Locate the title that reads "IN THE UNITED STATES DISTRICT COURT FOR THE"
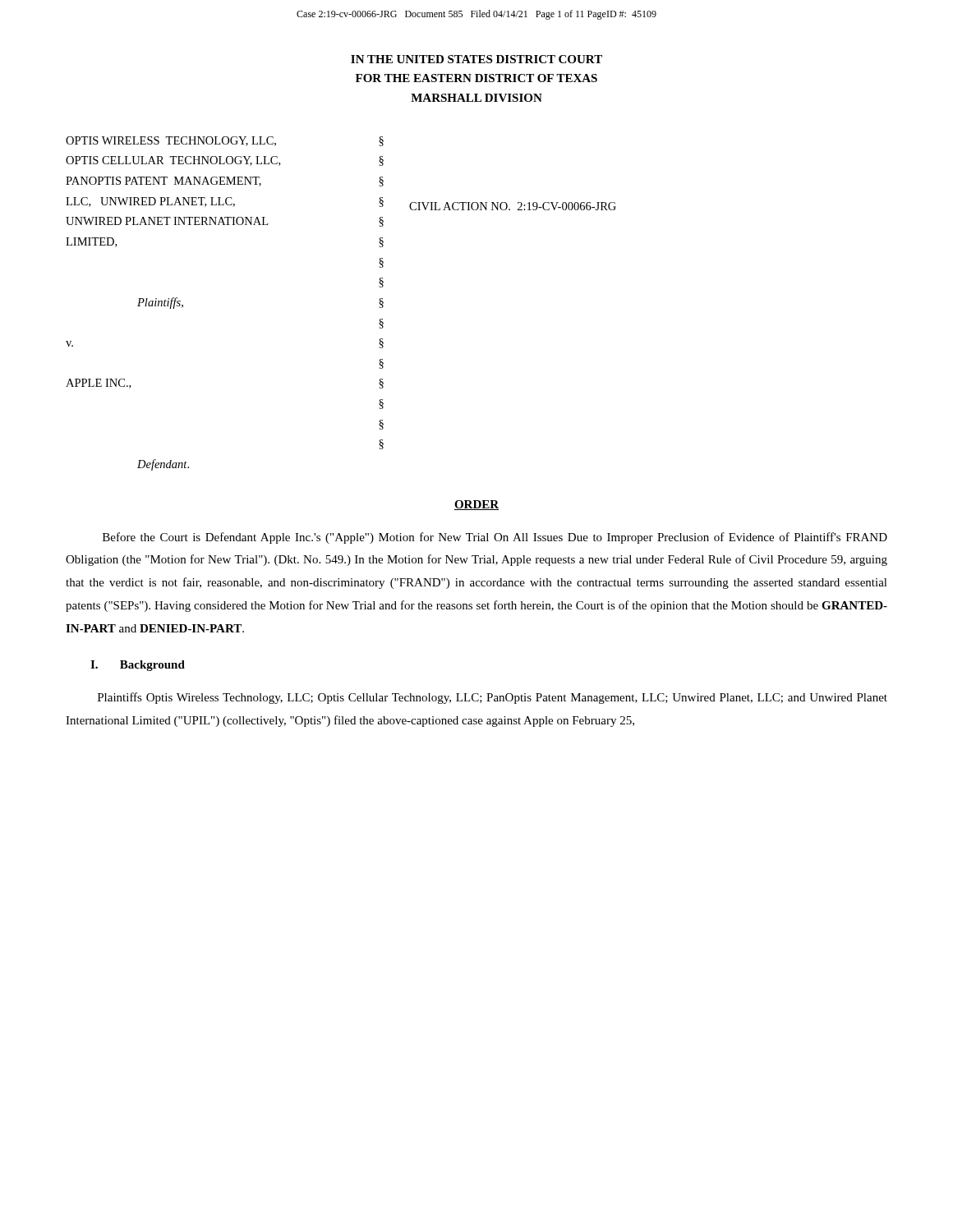The image size is (953, 1232). click(x=476, y=78)
